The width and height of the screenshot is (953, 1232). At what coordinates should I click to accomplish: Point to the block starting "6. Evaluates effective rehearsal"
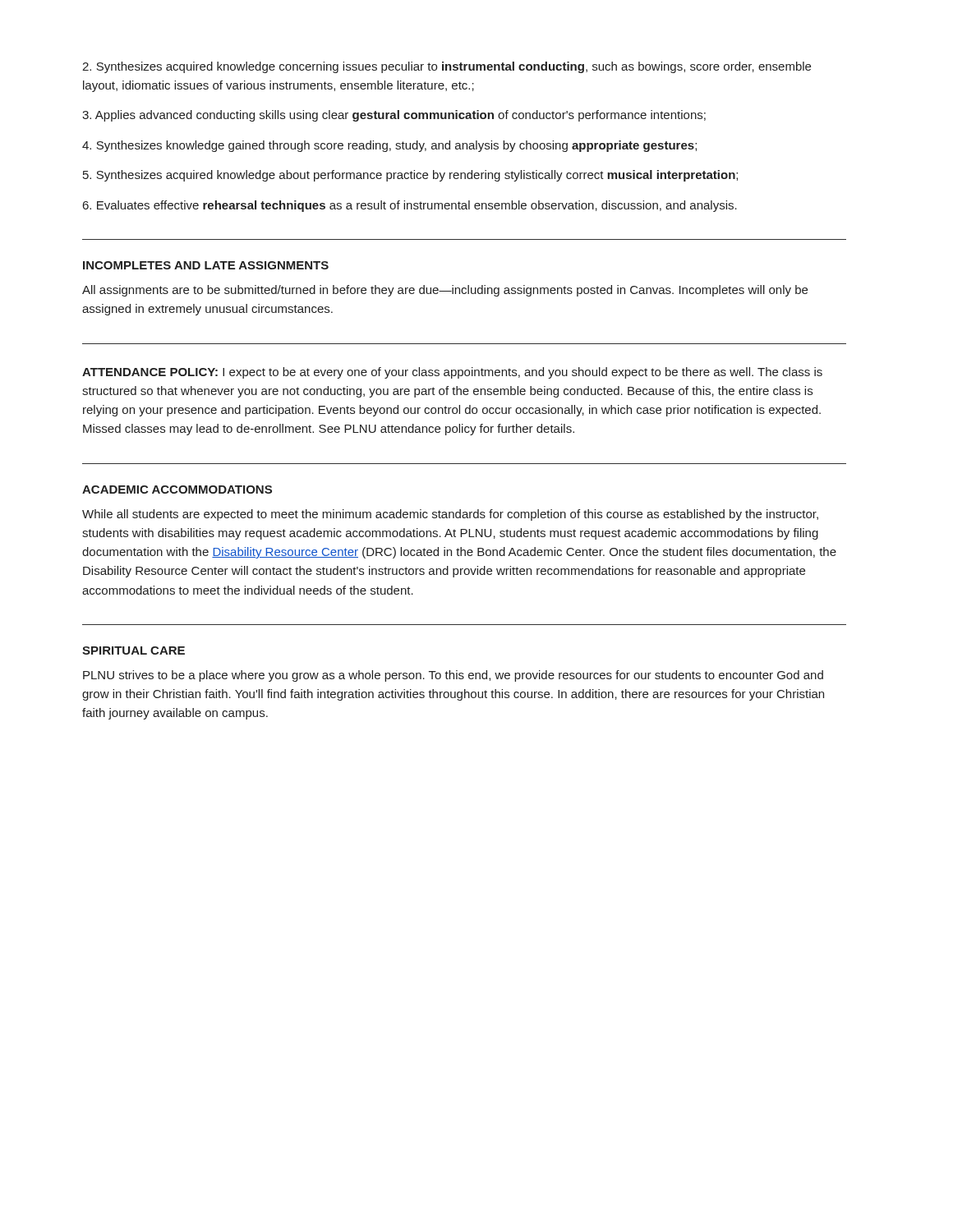pyautogui.click(x=410, y=205)
